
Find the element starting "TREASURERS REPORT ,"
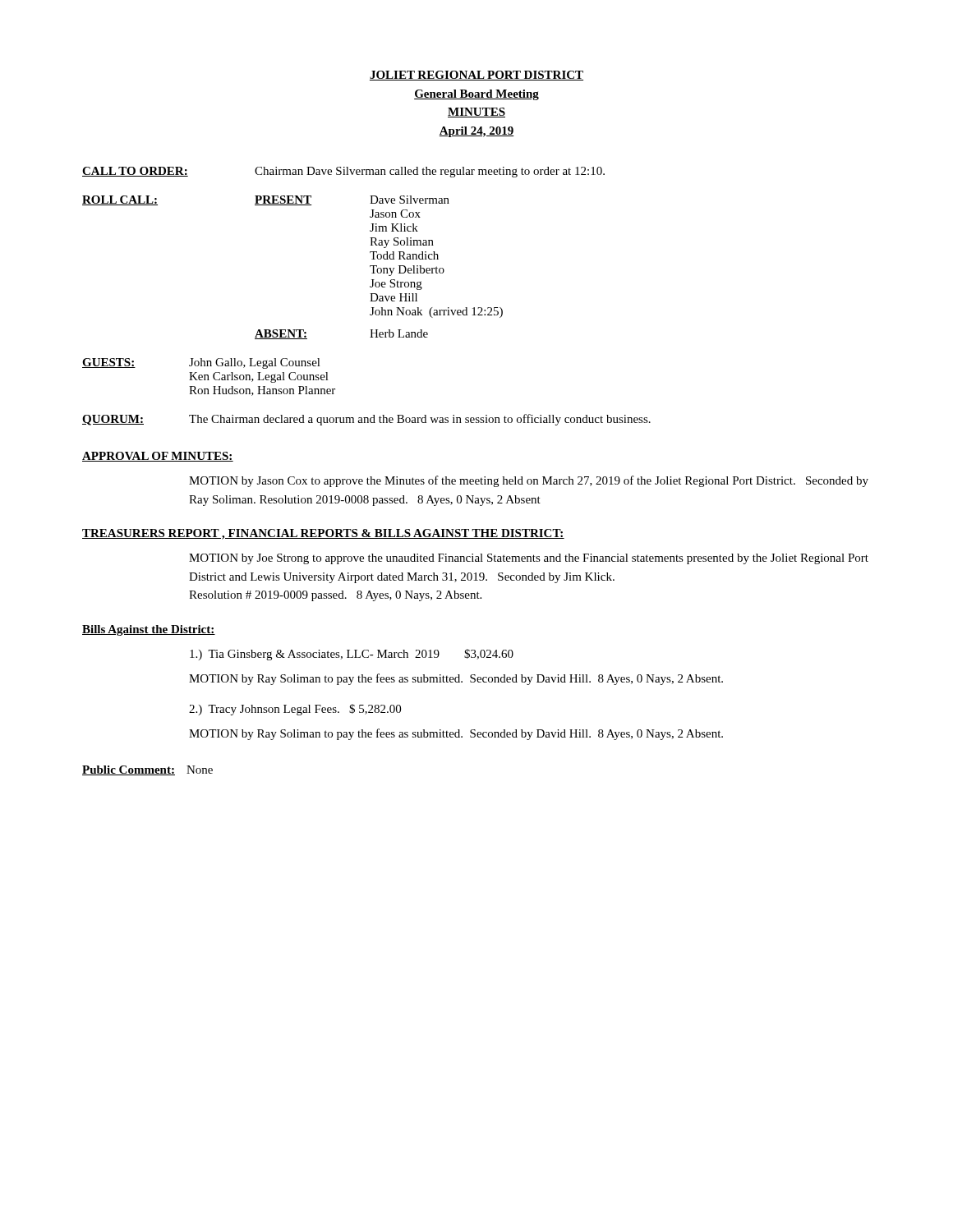coord(323,533)
